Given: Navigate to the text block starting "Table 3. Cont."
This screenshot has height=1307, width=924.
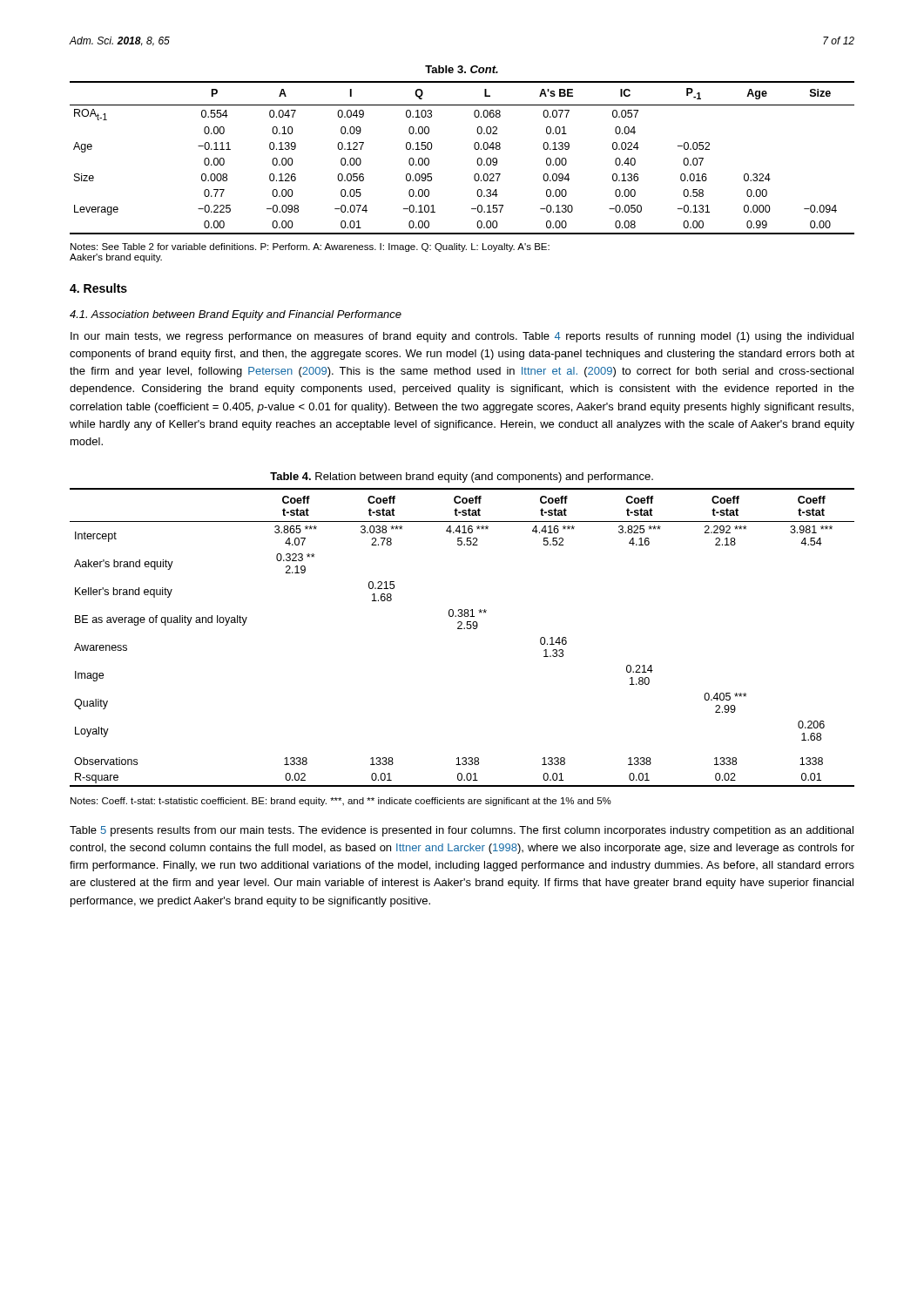Looking at the screenshot, I should pyautogui.click(x=462, y=69).
